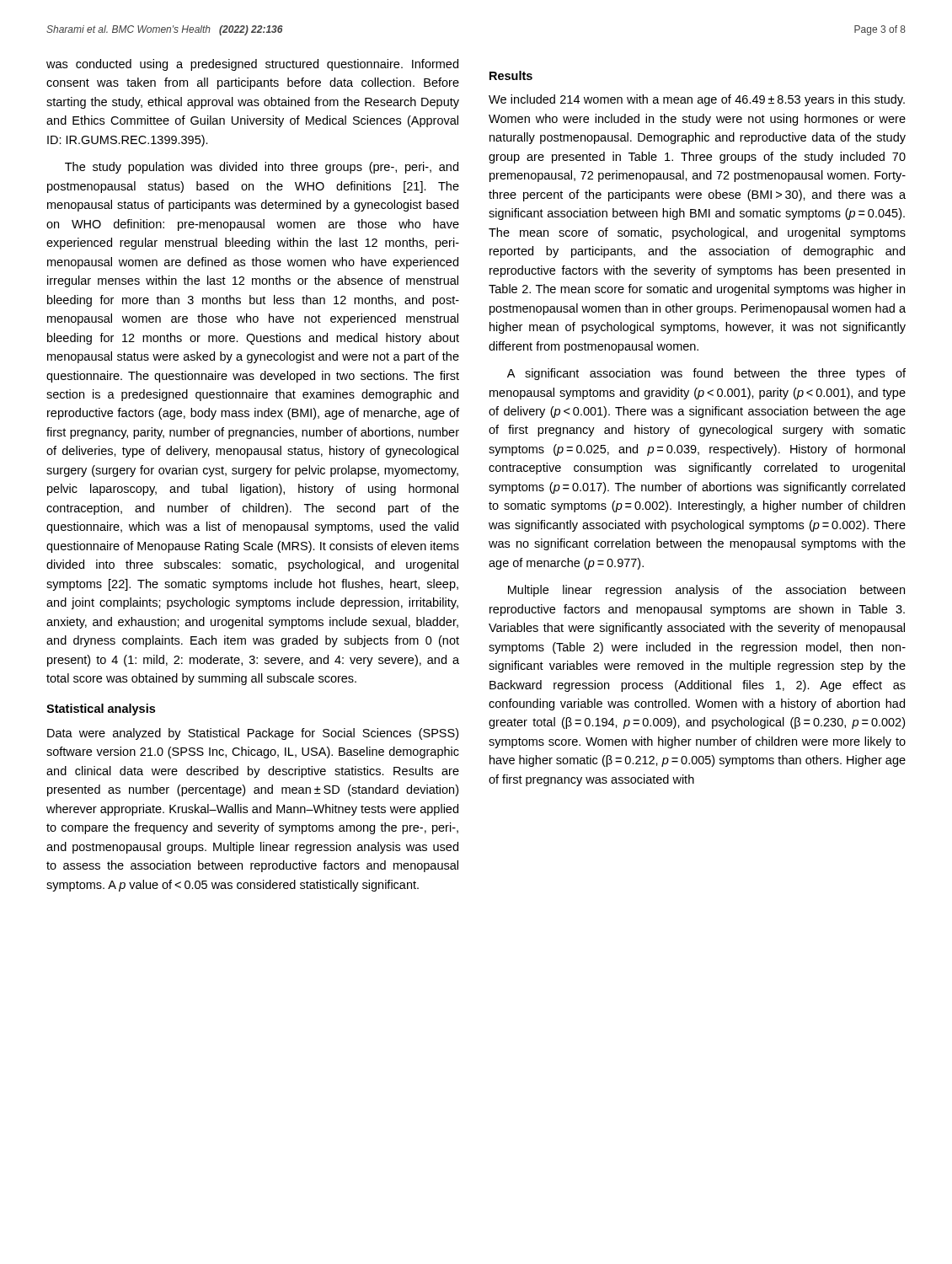Point to the text starting "Data were analyzed by Statistical Package for"
The image size is (952, 1264).
pyautogui.click(x=253, y=809)
